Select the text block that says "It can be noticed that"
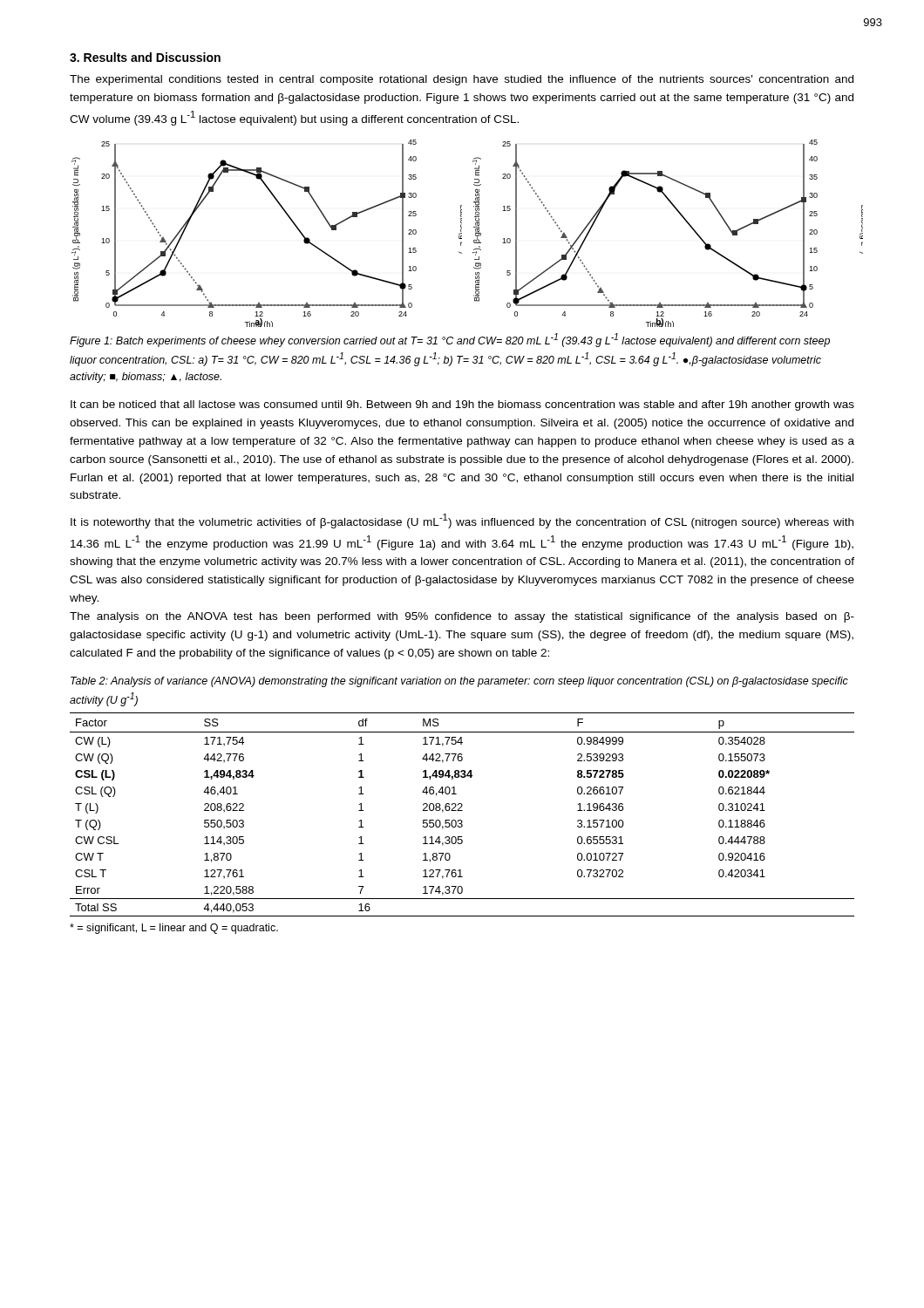Image resolution: width=924 pixels, height=1308 pixels. click(462, 450)
